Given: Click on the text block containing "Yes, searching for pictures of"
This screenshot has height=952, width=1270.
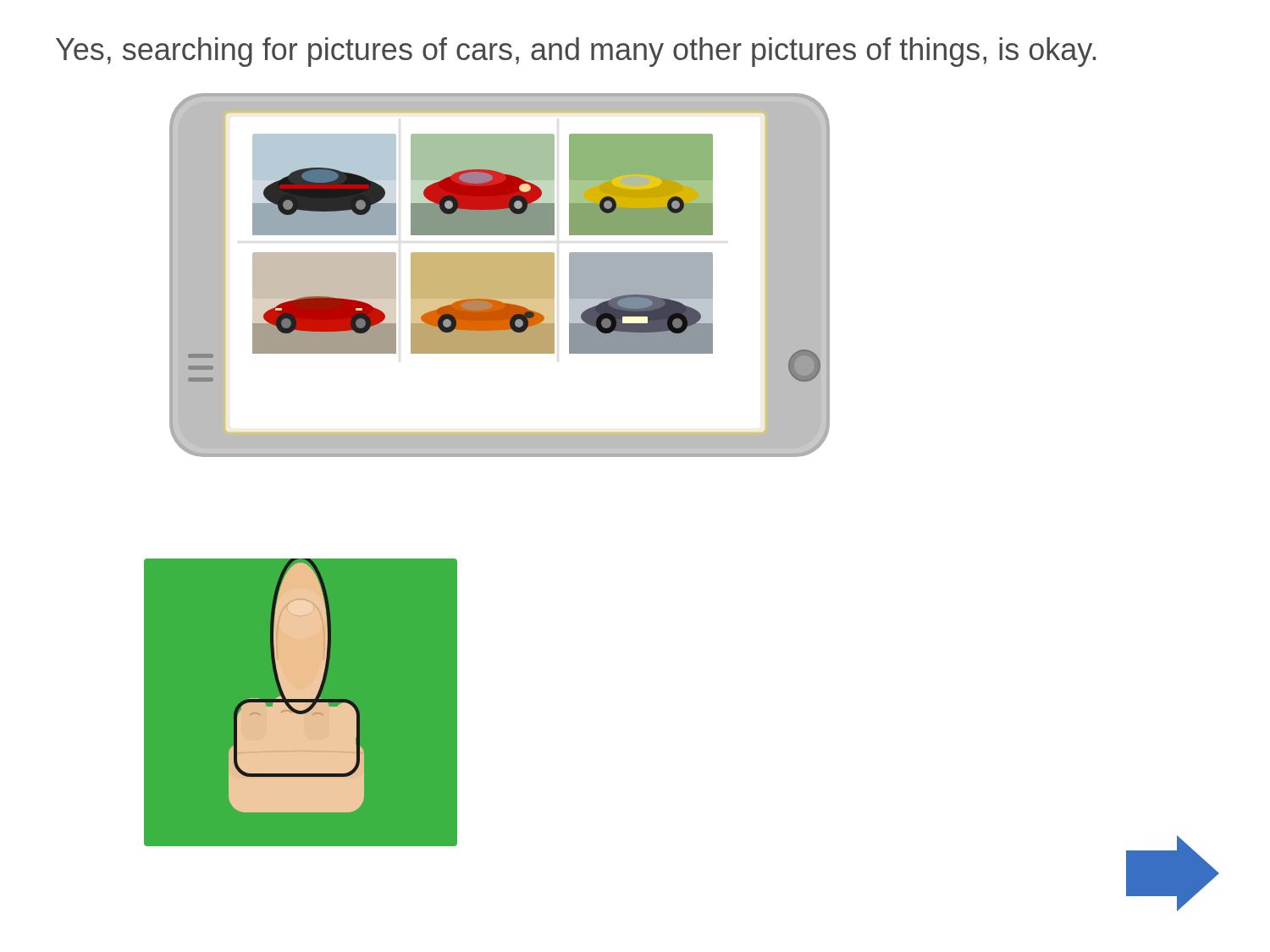Looking at the screenshot, I should click(577, 50).
